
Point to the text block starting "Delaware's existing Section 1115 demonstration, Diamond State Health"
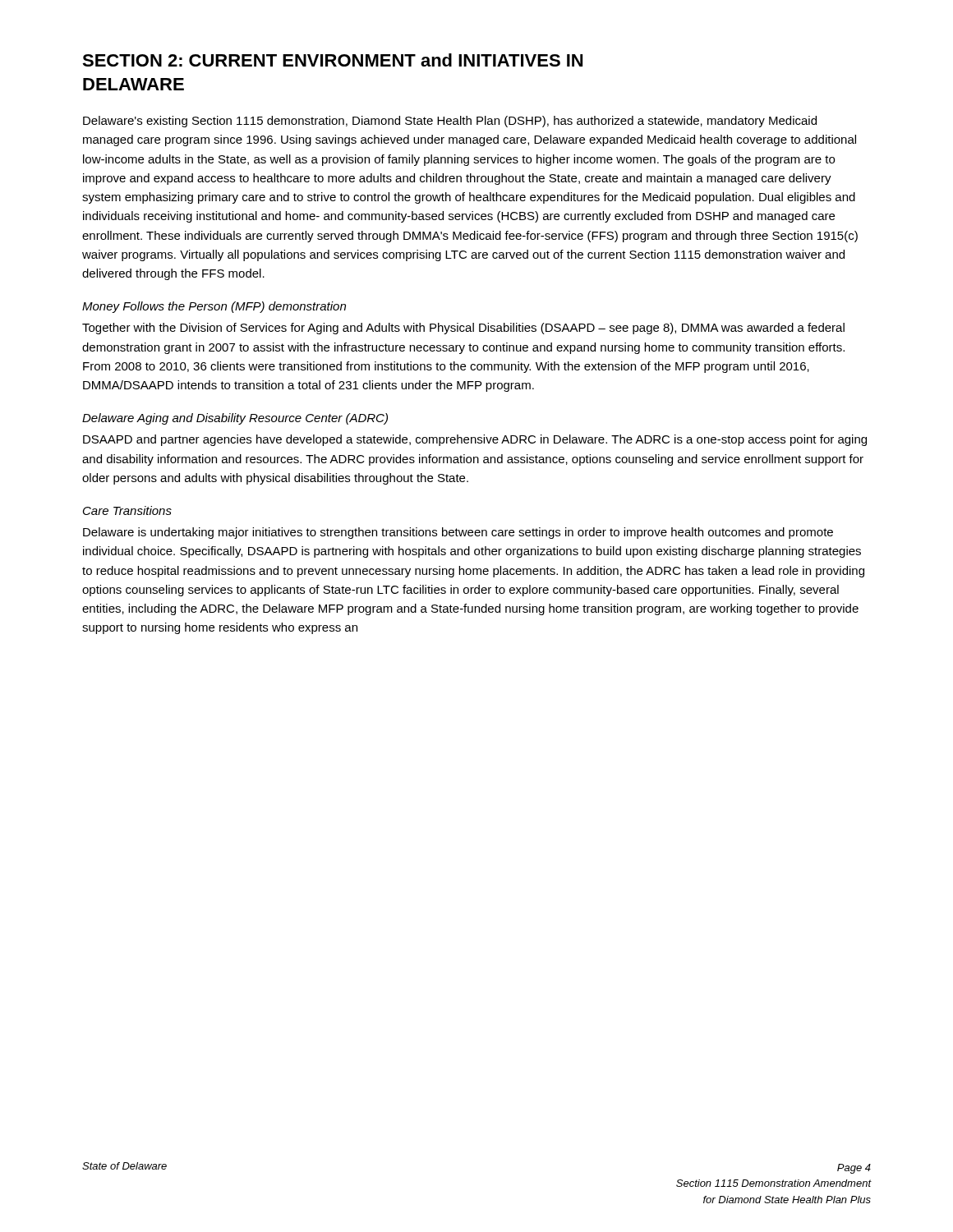[476, 197]
